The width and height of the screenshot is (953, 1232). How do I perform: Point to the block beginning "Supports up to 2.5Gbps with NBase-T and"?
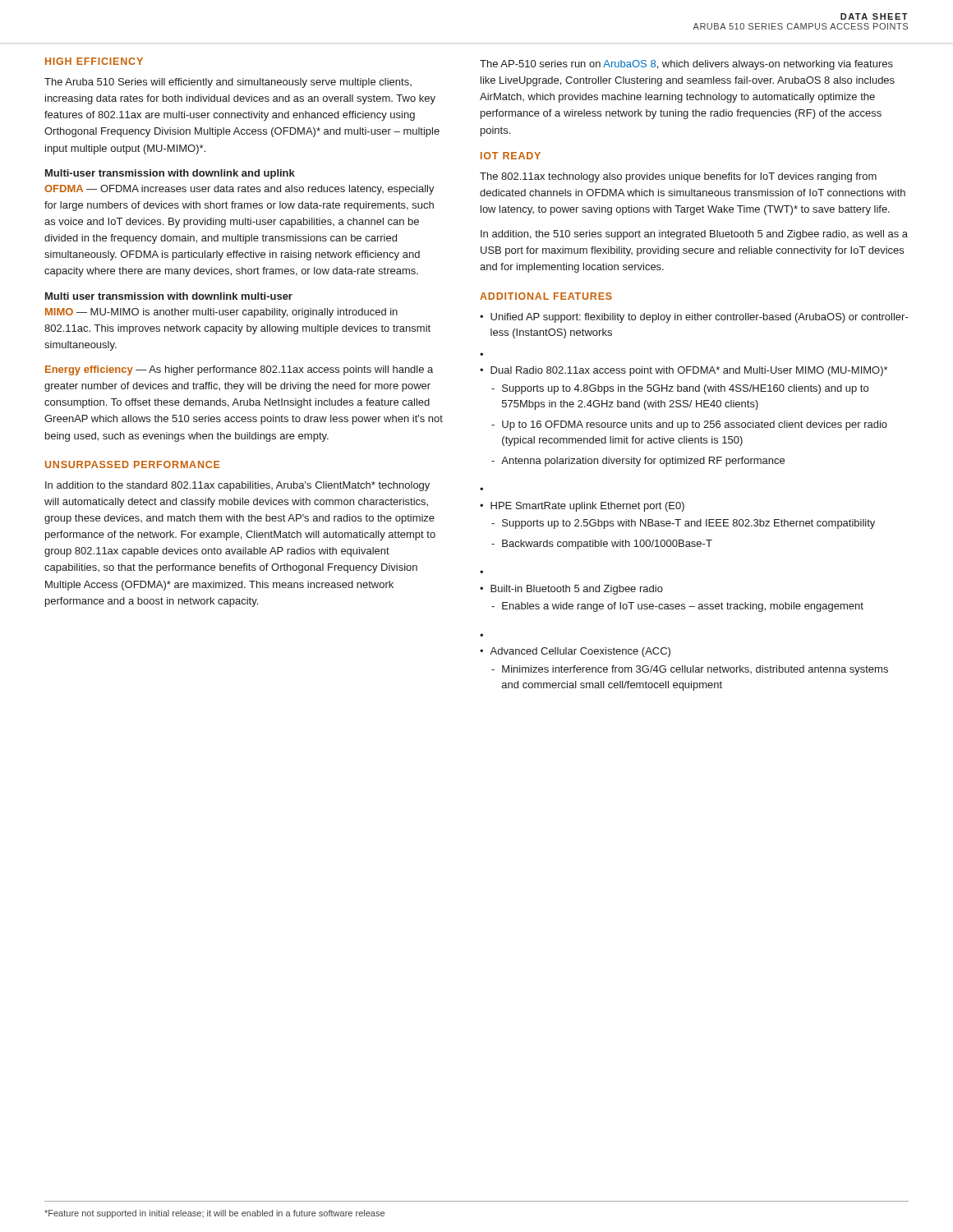click(688, 523)
